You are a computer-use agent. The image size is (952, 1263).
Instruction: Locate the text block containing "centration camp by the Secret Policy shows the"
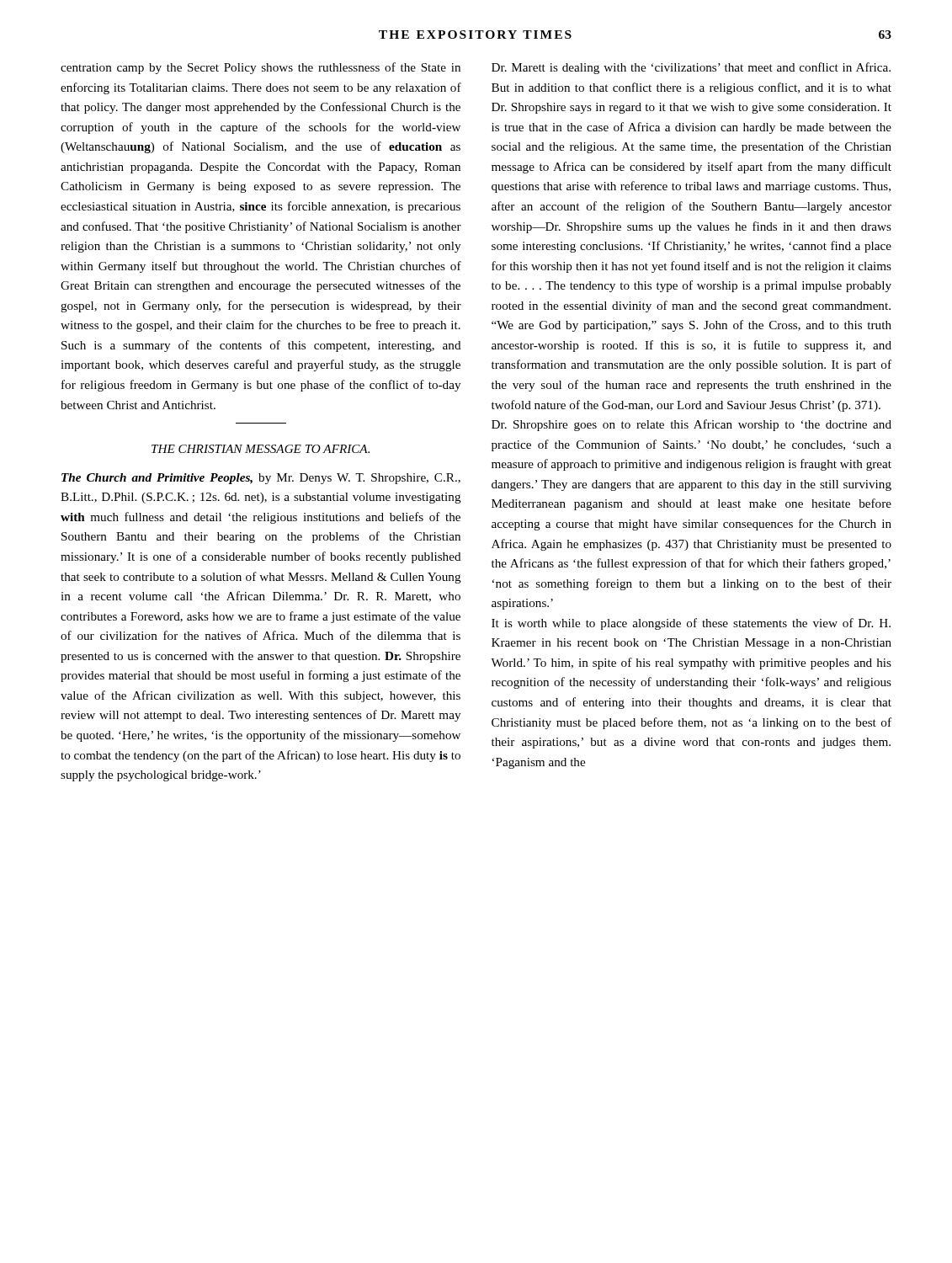point(261,236)
